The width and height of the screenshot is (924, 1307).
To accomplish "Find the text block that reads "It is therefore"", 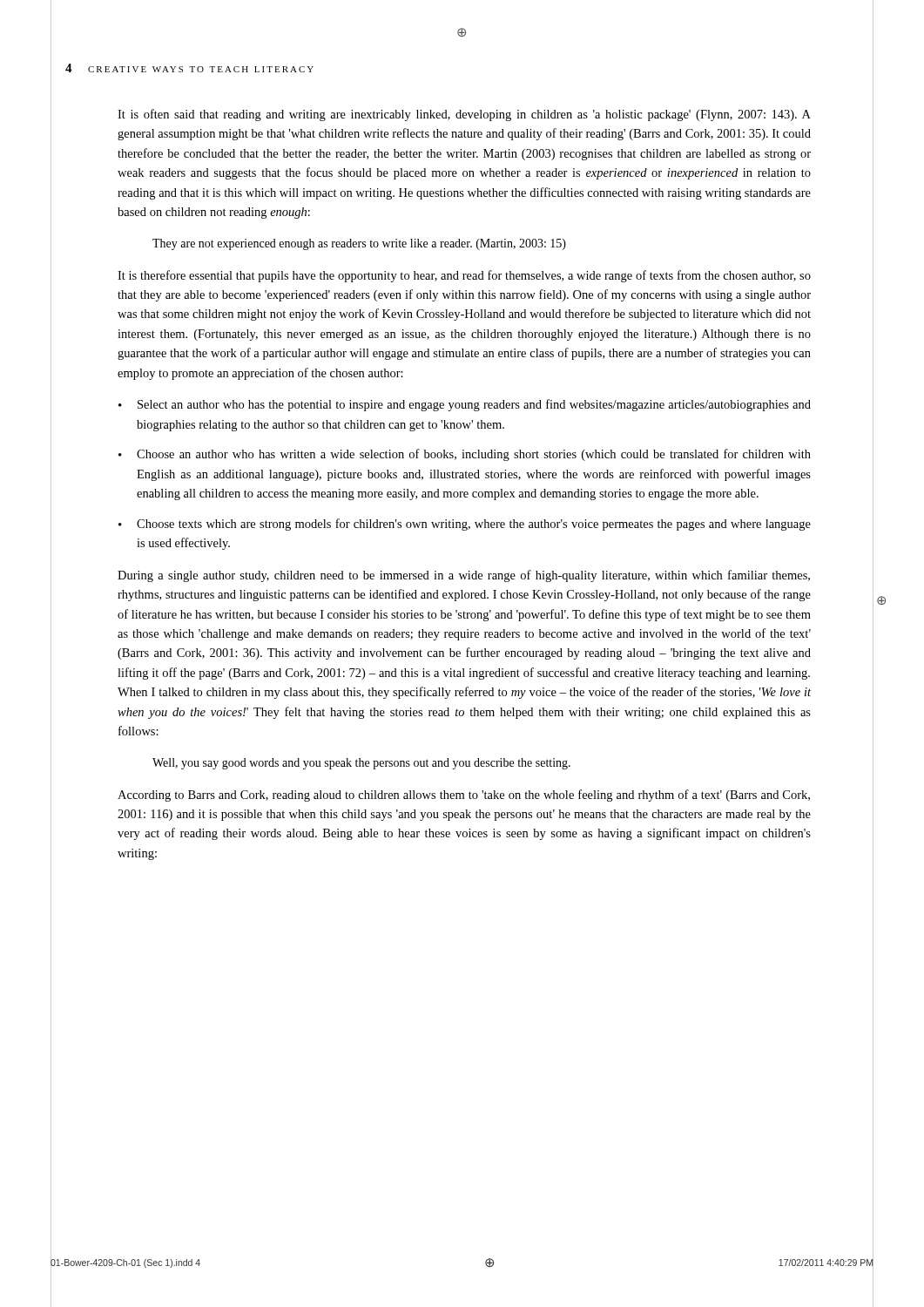I will pos(464,324).
